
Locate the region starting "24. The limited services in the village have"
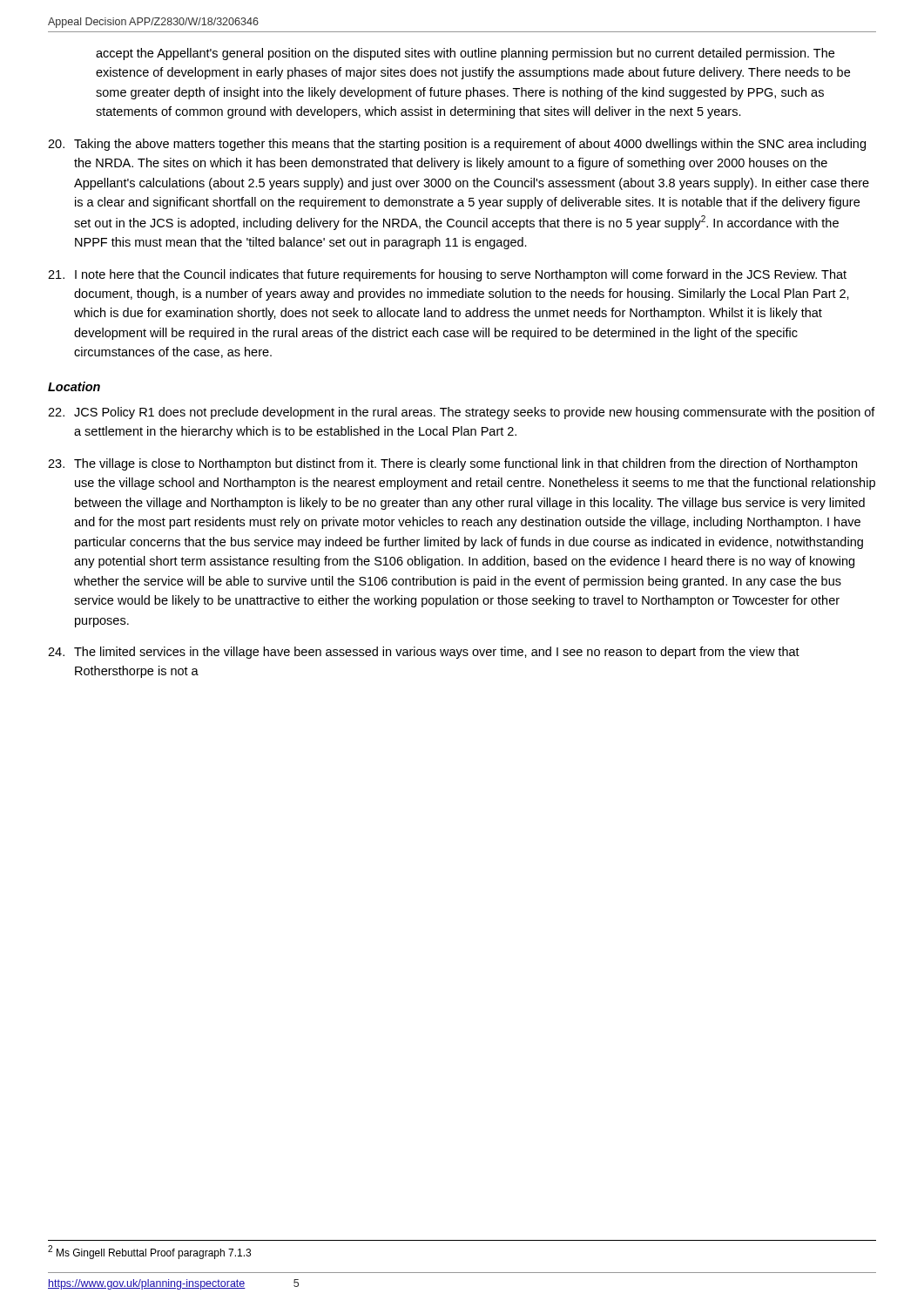(462, 662)
